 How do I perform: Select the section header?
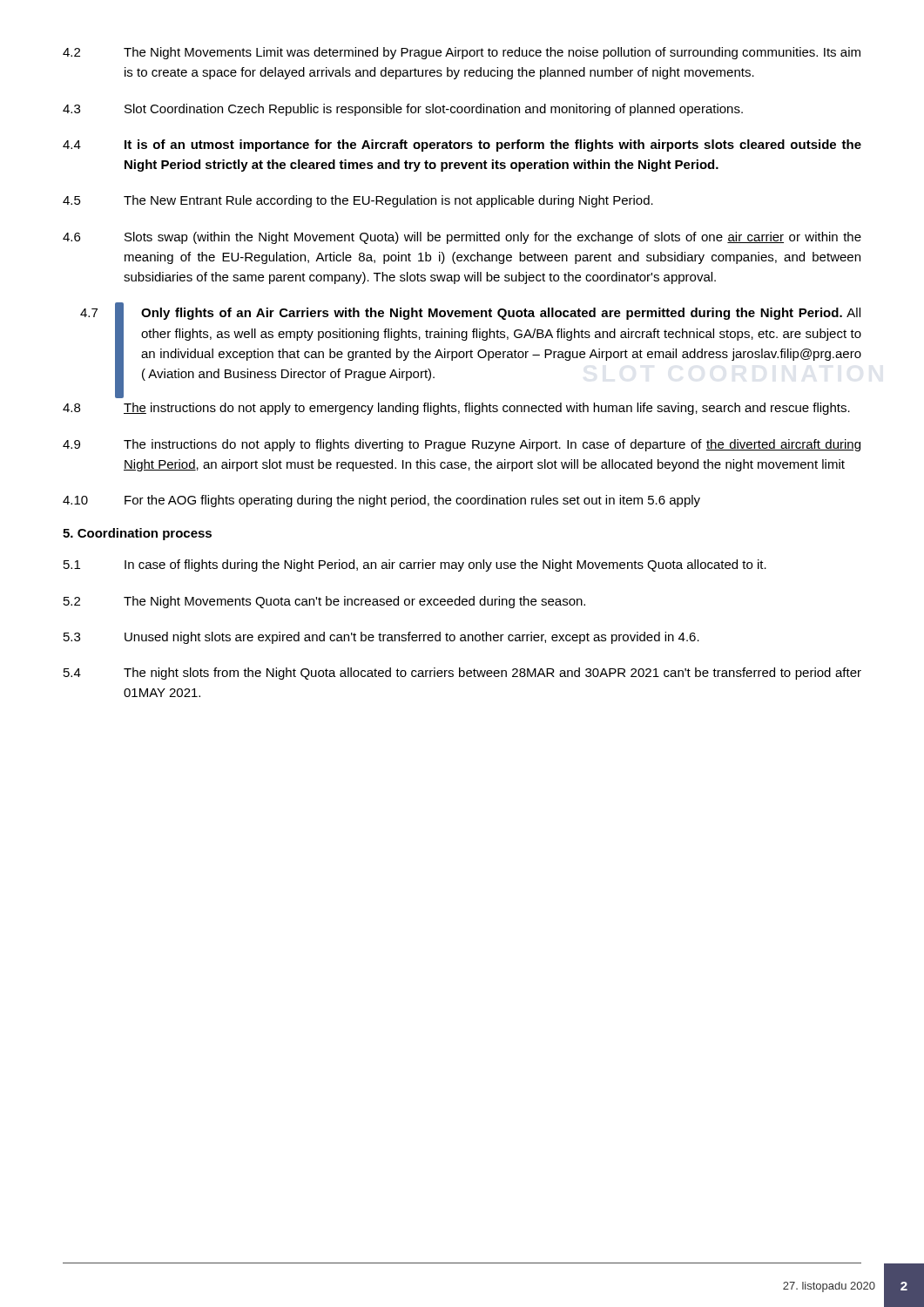(137, 533)
